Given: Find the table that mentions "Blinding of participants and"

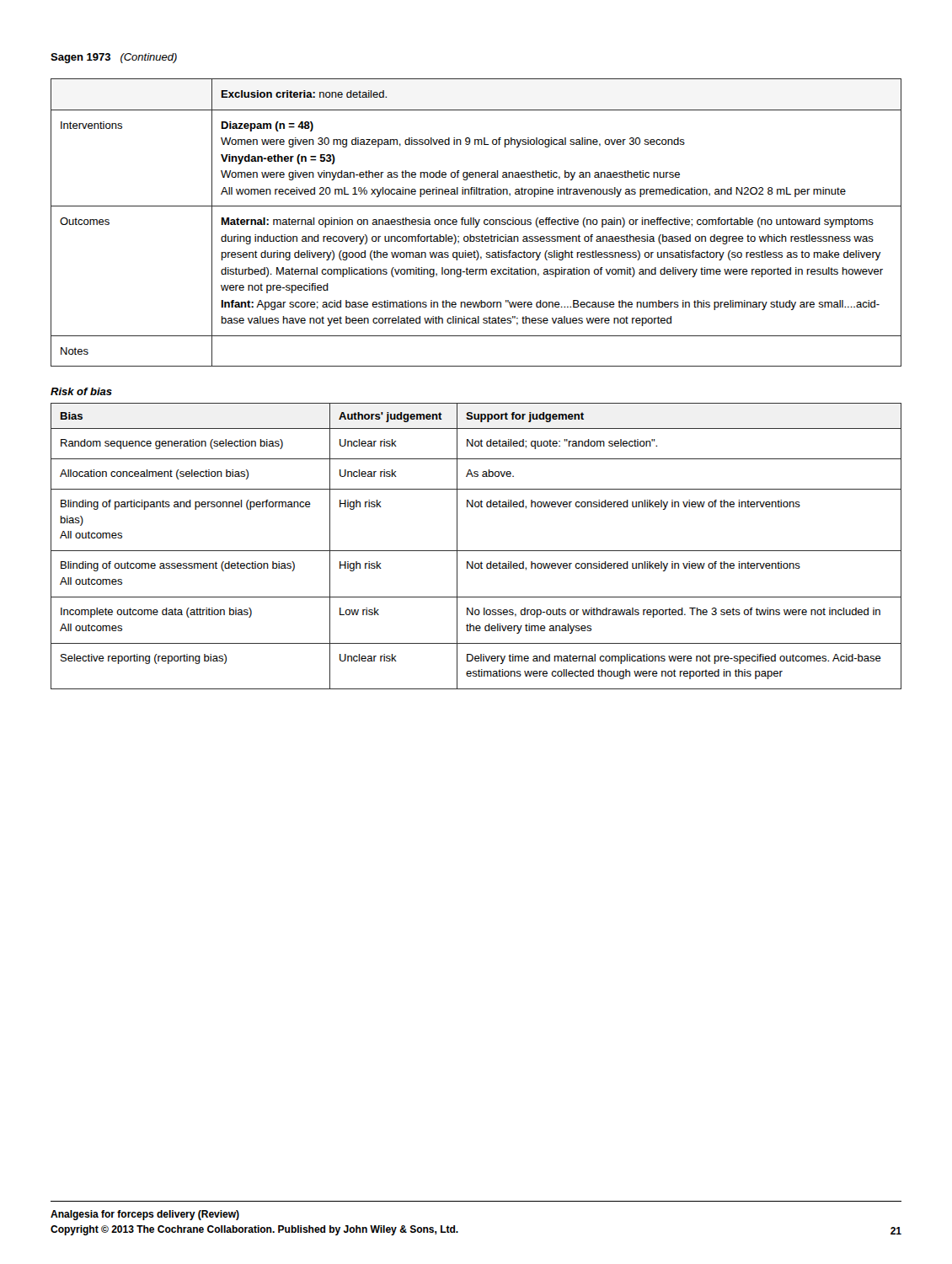Looking at the screenshot, I should click(x=476, y=546).
